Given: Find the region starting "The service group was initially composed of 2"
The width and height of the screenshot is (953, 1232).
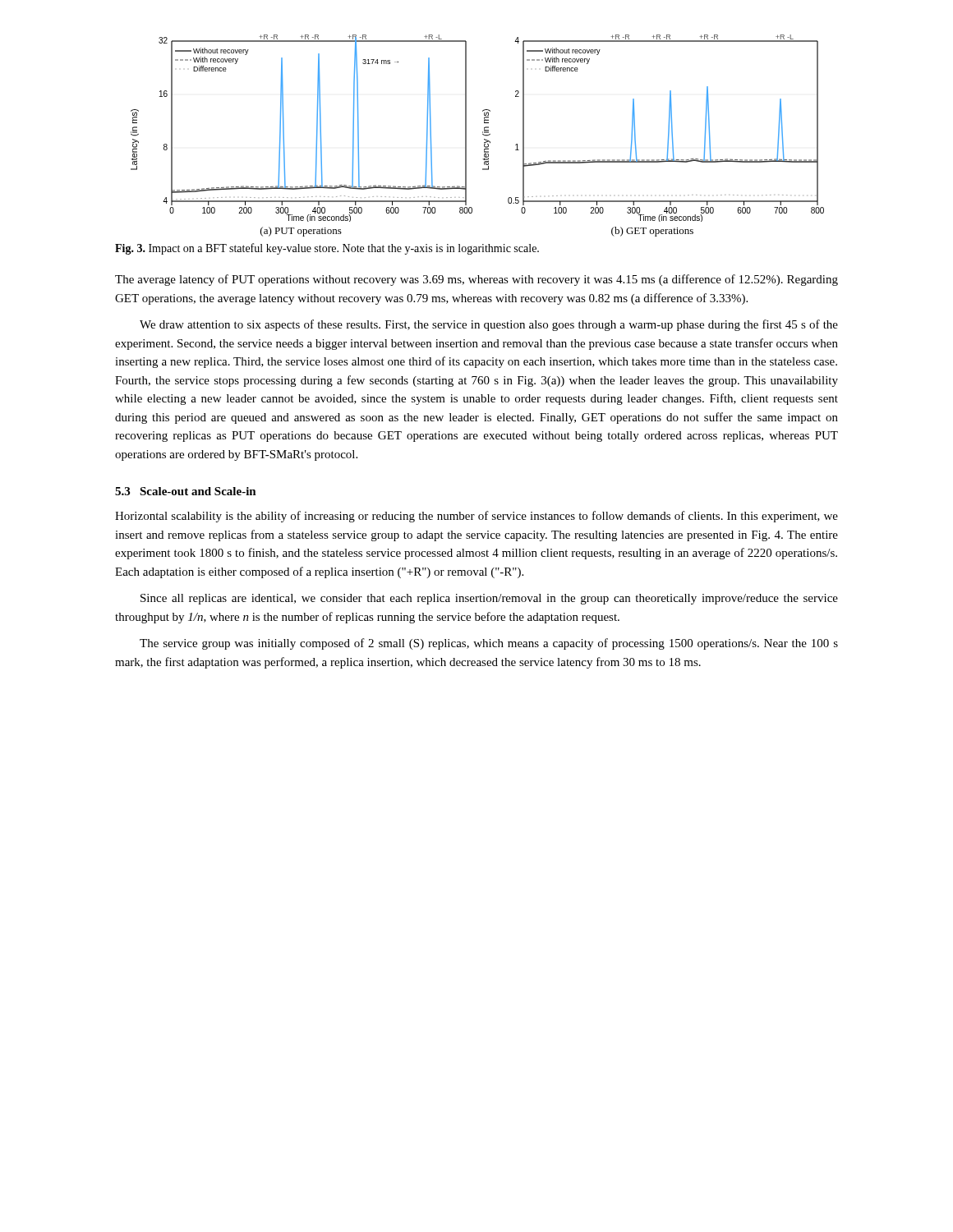Looking at the screenshot, I should point(476,652).
